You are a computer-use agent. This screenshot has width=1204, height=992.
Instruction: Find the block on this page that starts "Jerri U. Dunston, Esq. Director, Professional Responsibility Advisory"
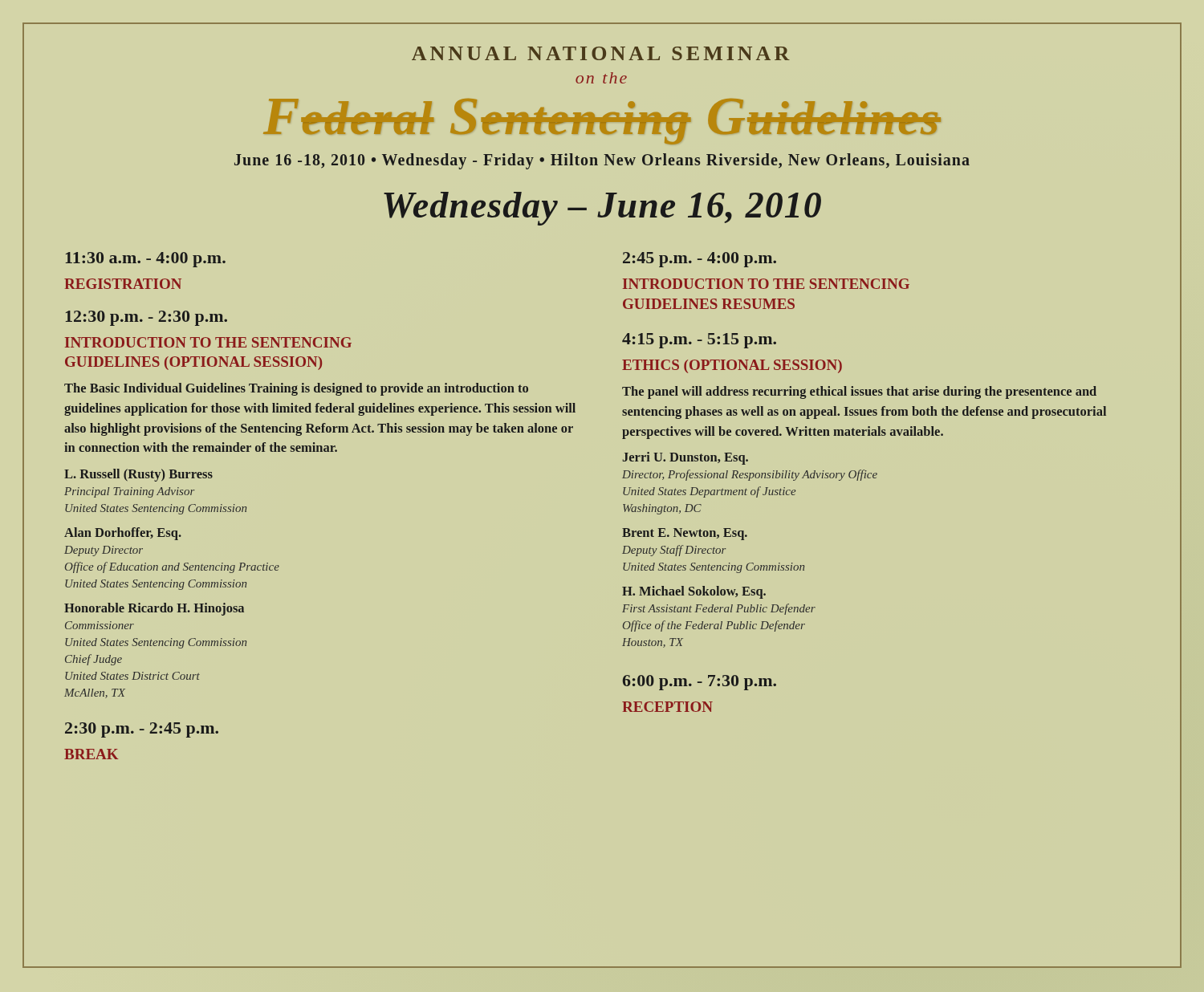[881, 483]
